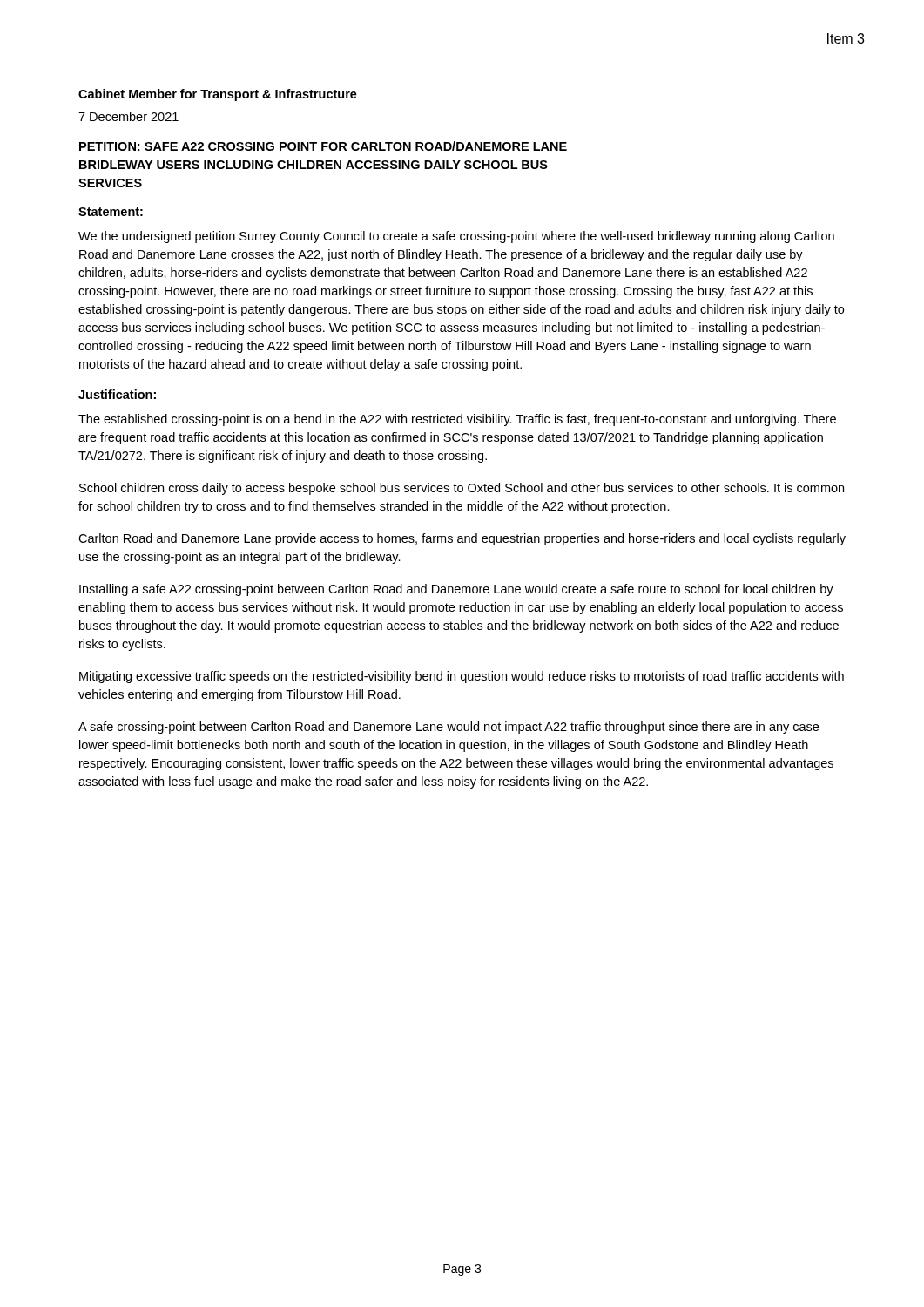Point to the passage starting "Carlton Road and Danemore Lane provide access to"
The height and width of the screenshot is (1307, 924).
[462, 548]
